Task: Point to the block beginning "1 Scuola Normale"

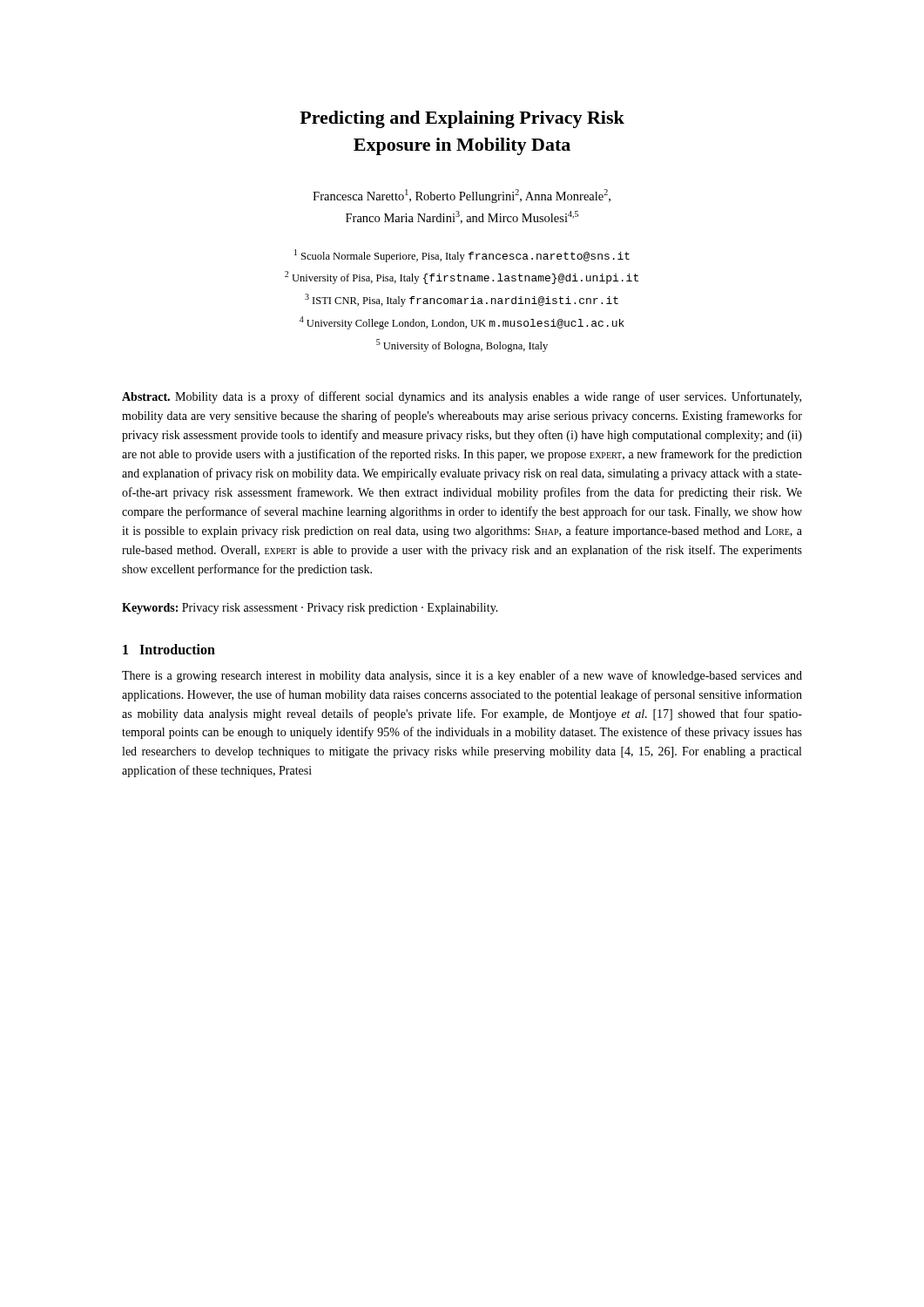Action: (x=462, y=300)
